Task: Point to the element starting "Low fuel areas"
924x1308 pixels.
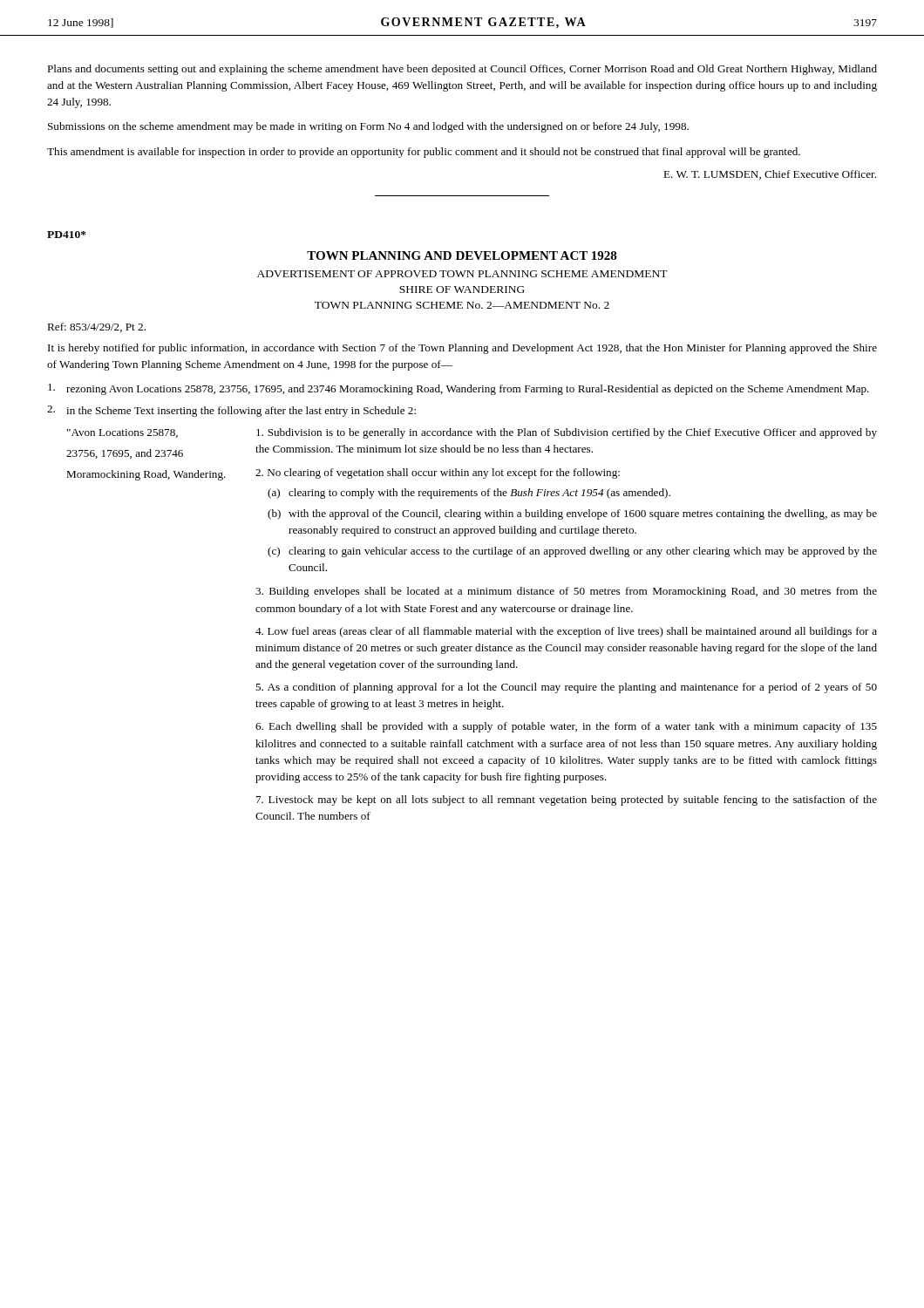Action: click(566, 647)
